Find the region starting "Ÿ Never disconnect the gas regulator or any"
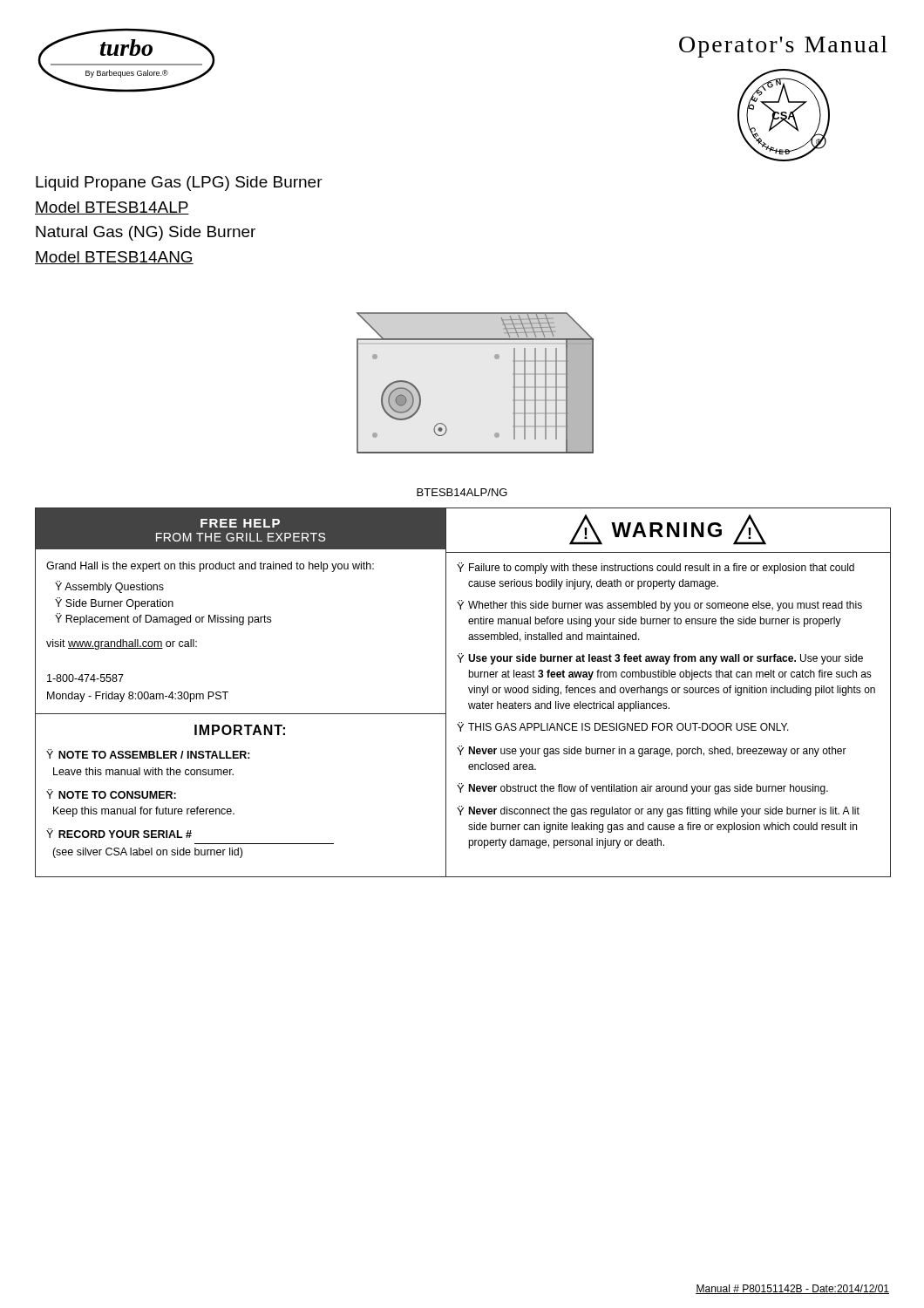This screenshot has width=924, height=1308. [x=668, y=827]
